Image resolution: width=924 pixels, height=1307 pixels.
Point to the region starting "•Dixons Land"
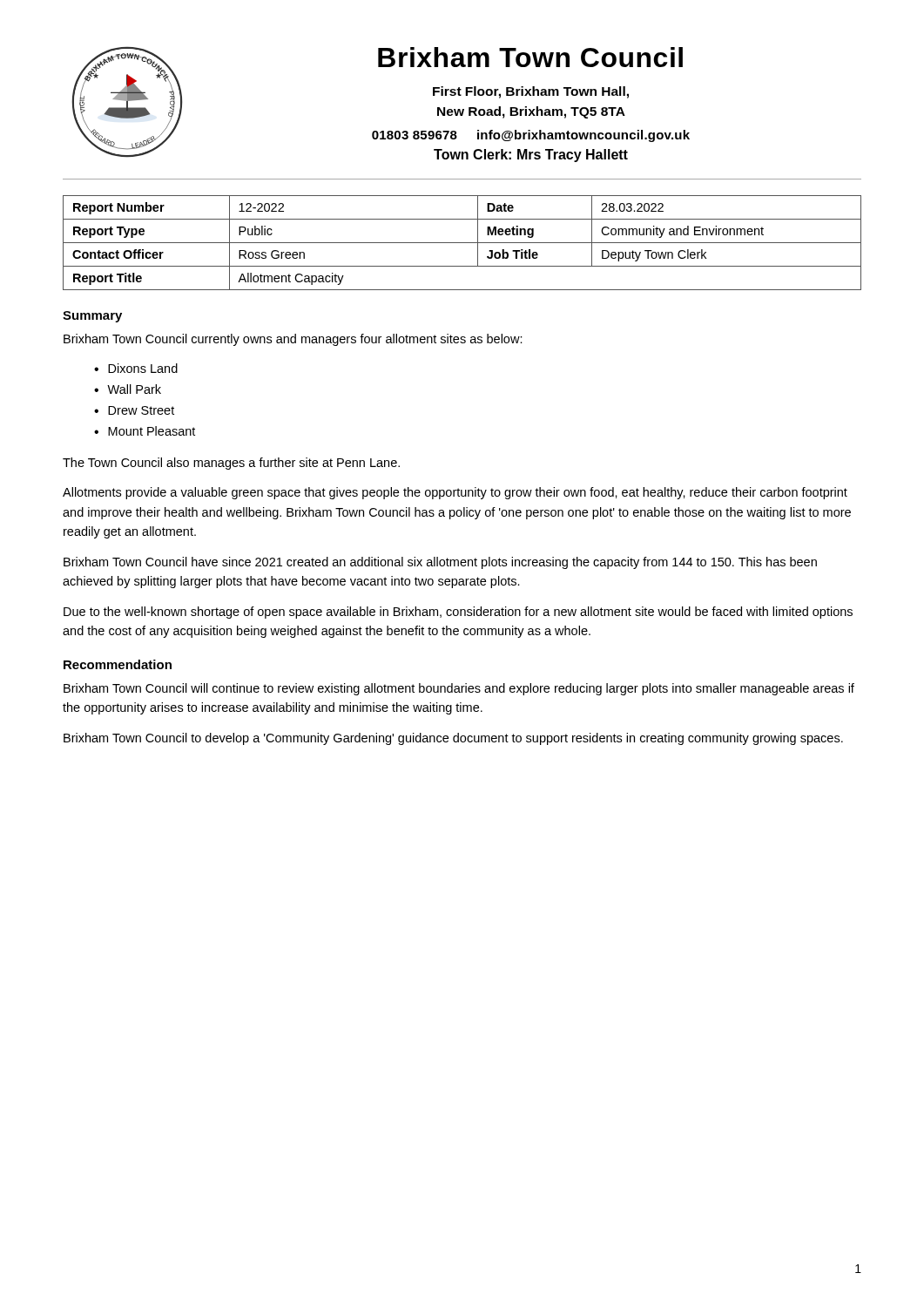point(136,369)
